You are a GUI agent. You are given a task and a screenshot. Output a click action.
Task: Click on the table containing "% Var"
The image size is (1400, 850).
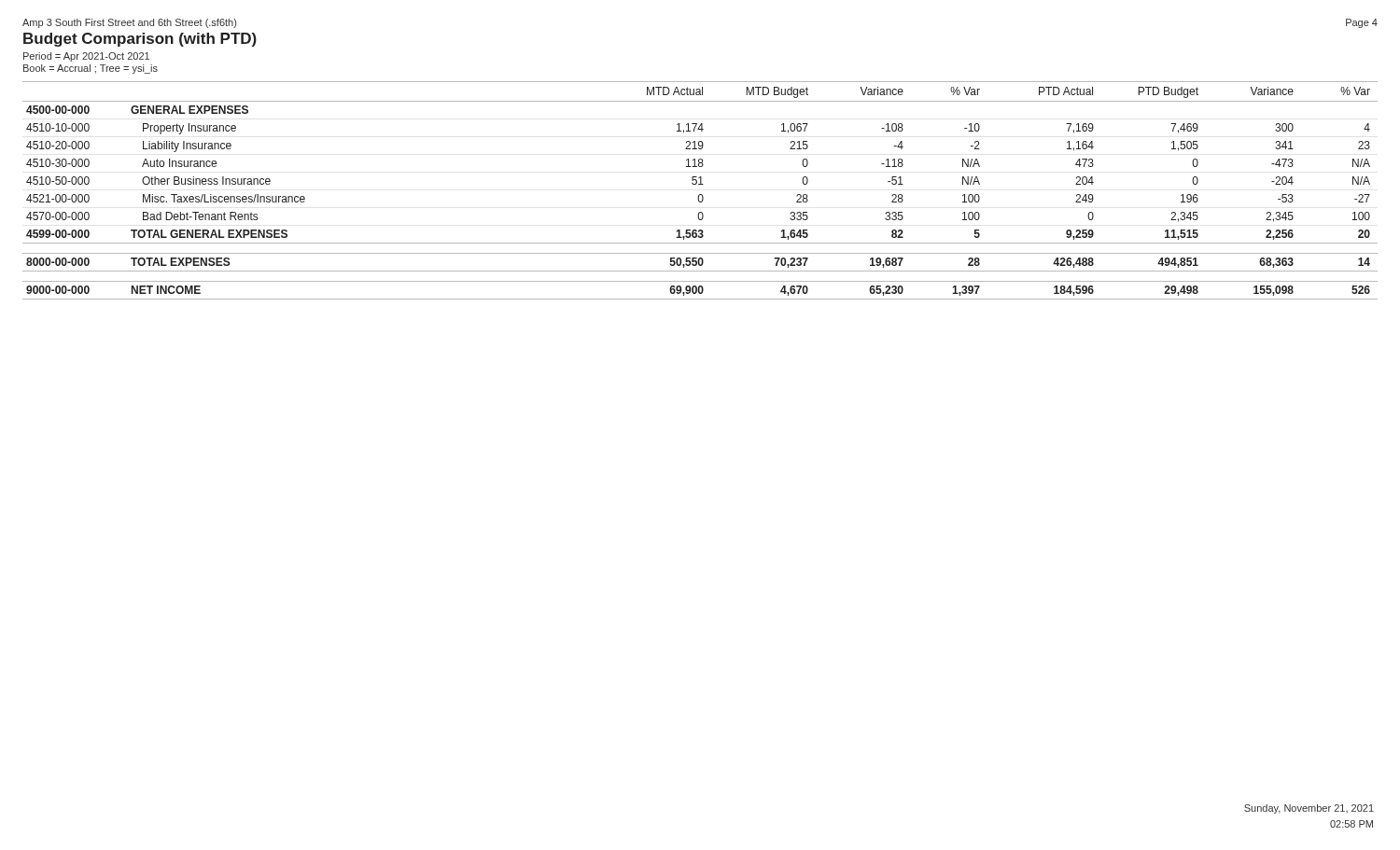[x=700, y=190]
